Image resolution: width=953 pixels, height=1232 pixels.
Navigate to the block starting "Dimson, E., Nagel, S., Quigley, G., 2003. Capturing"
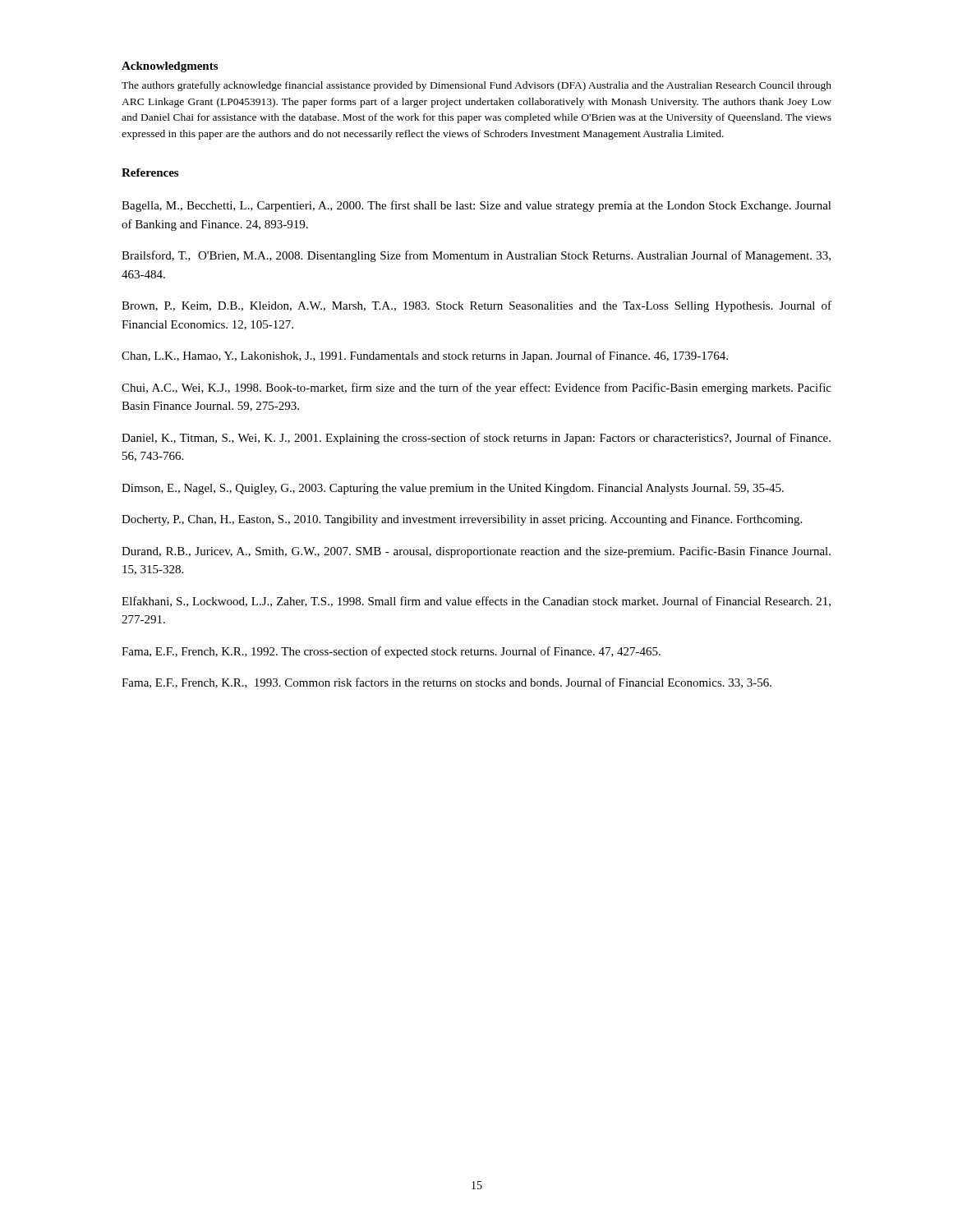coord(453,488)
